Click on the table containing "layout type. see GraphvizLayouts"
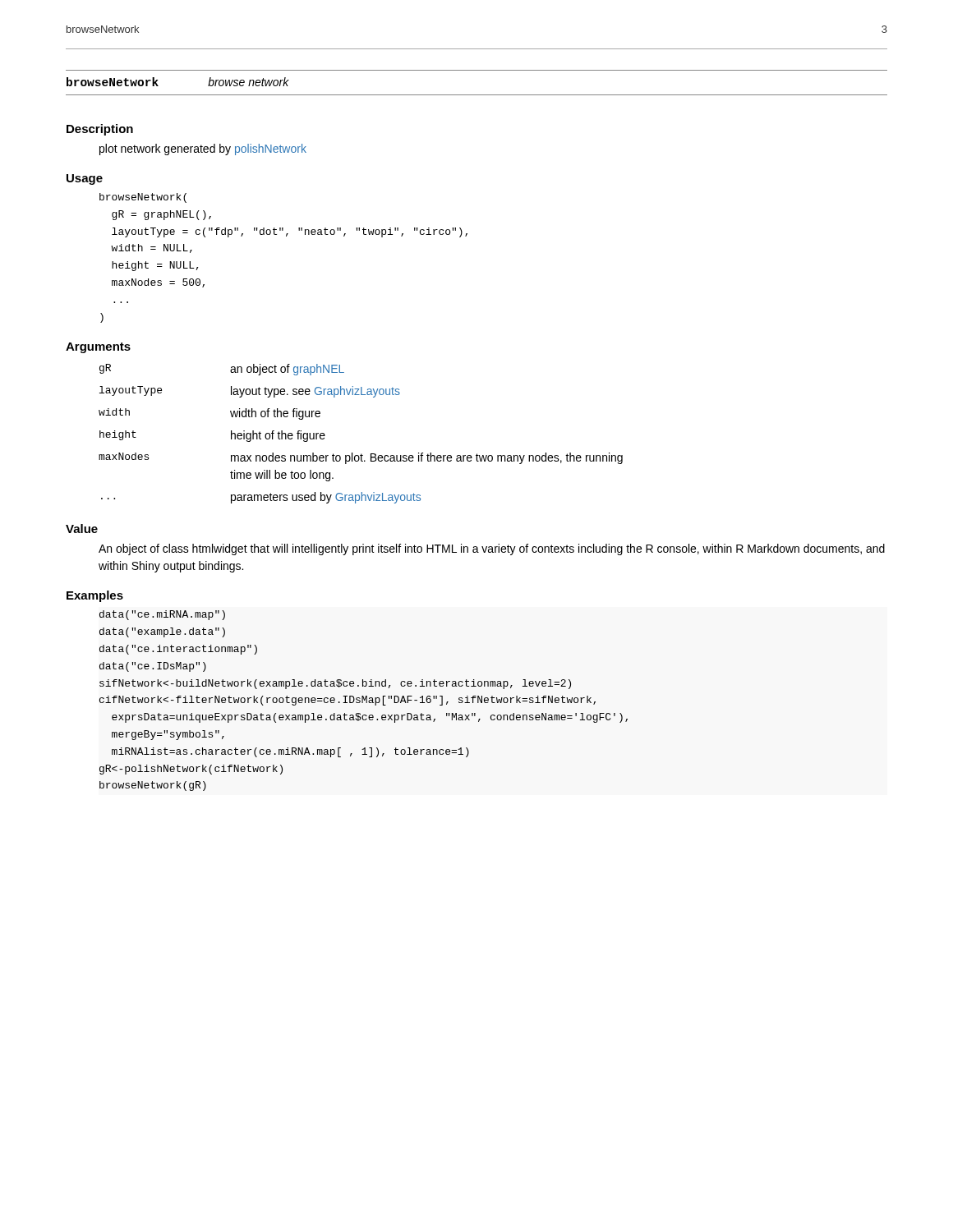Image resolution: width=953 pixels, height=1232 pixels. (476, 434)
